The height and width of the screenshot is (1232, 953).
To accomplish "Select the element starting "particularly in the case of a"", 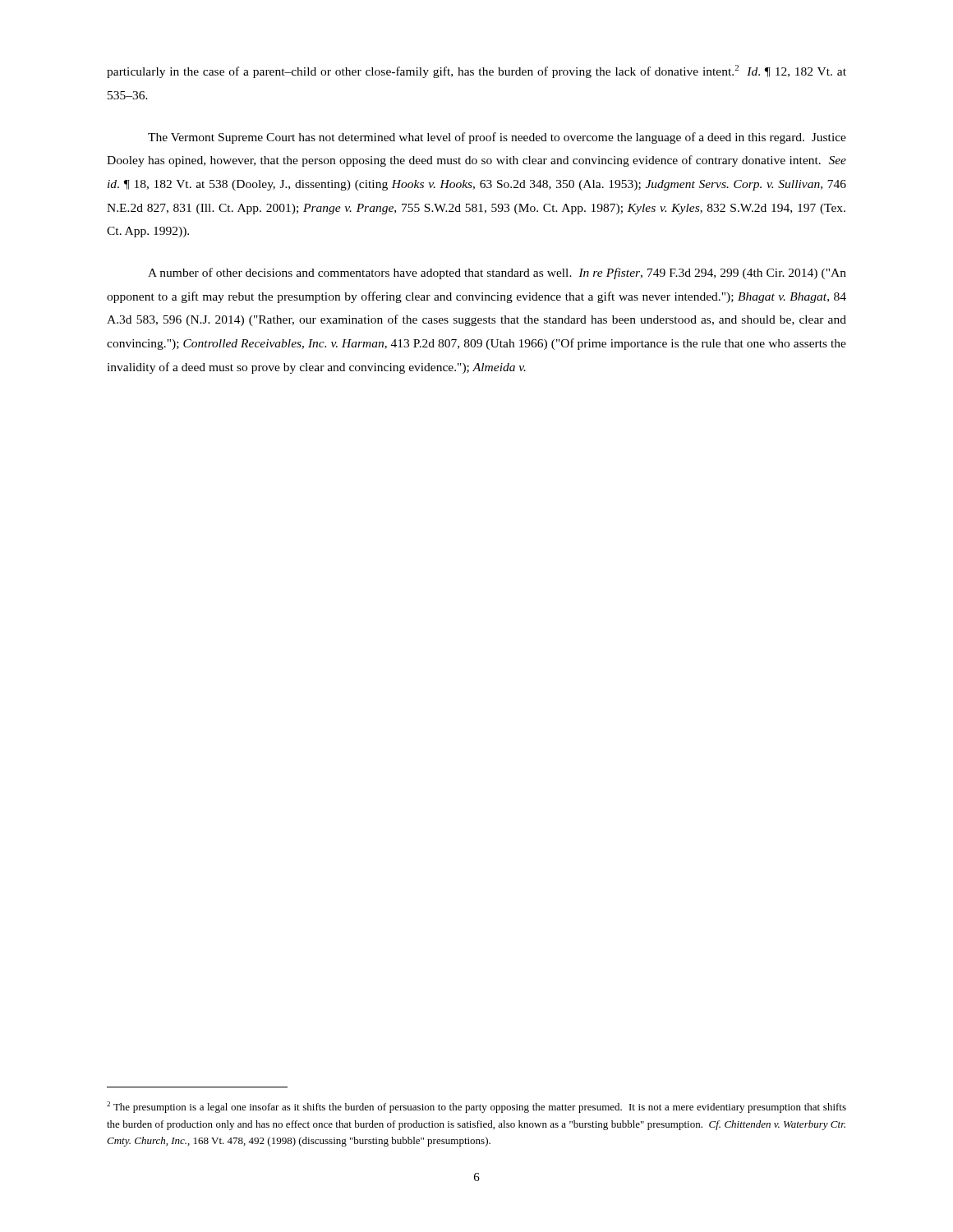I will (x=476, y=83).
